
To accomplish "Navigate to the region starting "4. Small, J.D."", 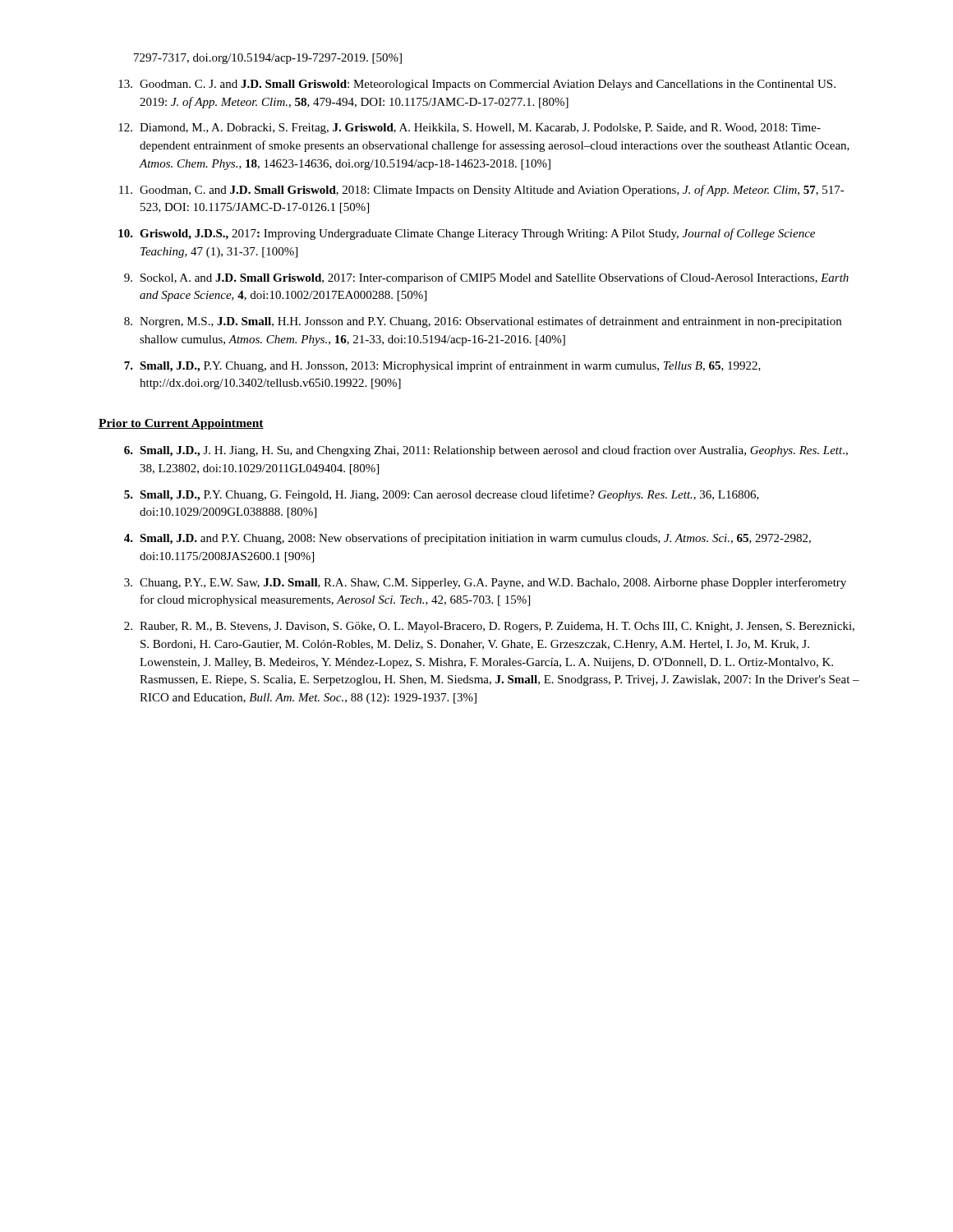I will [481, 548].
